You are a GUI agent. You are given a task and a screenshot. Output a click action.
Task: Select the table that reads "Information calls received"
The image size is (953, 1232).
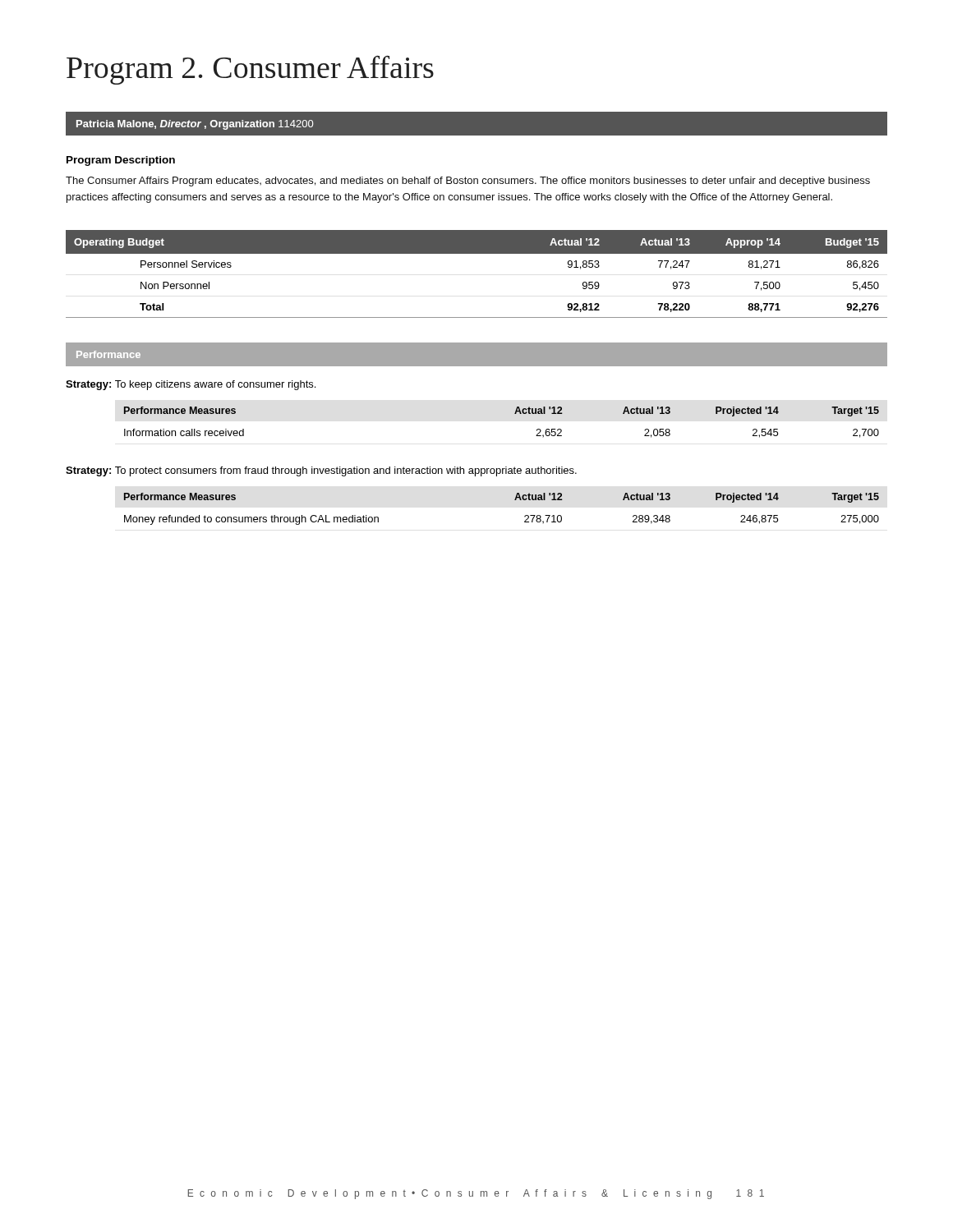tap(476, 422)
